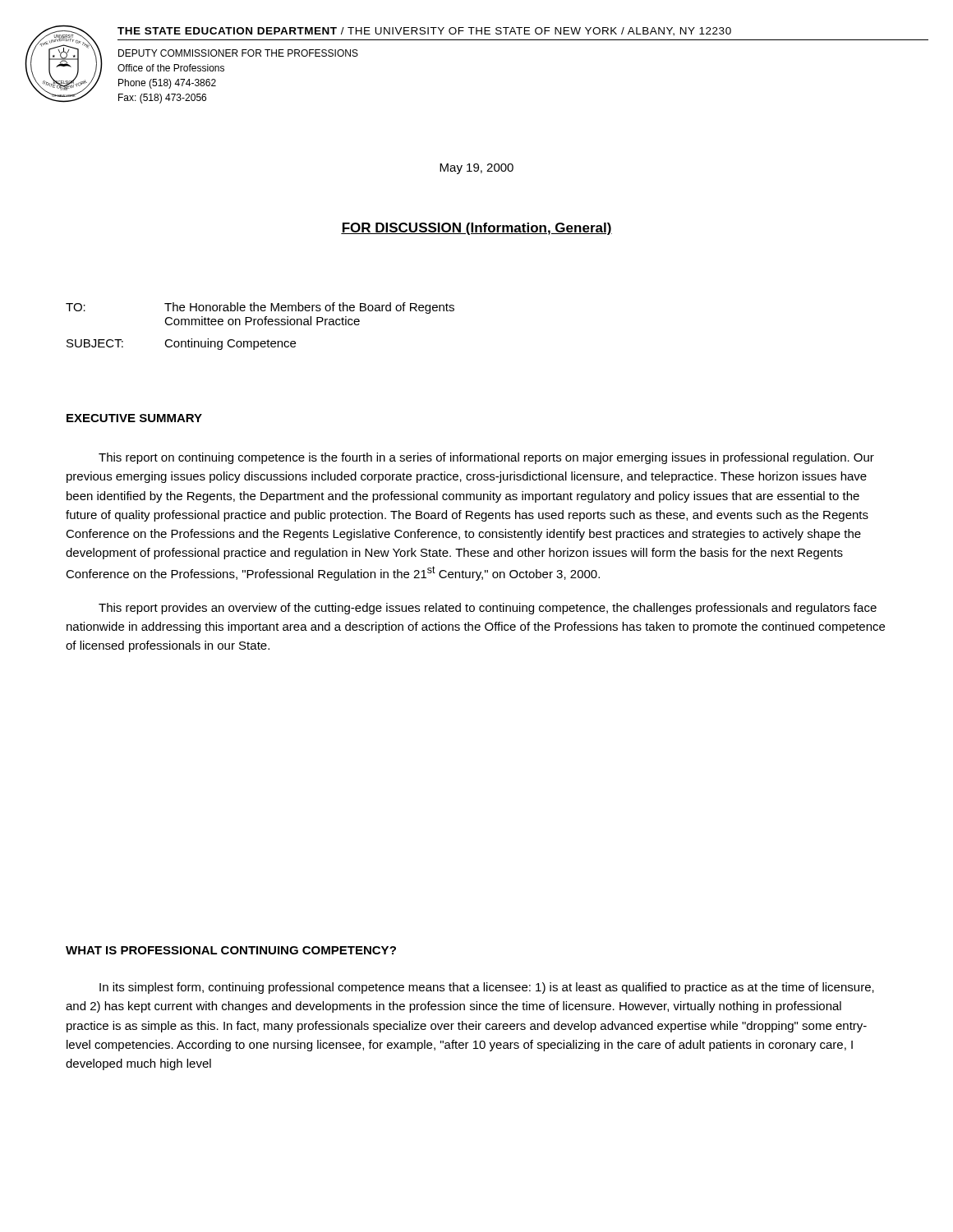
Task: Locate the block starting "DEPUTY COMMISSIONER FOR THE"
Action: coord(238,53)
